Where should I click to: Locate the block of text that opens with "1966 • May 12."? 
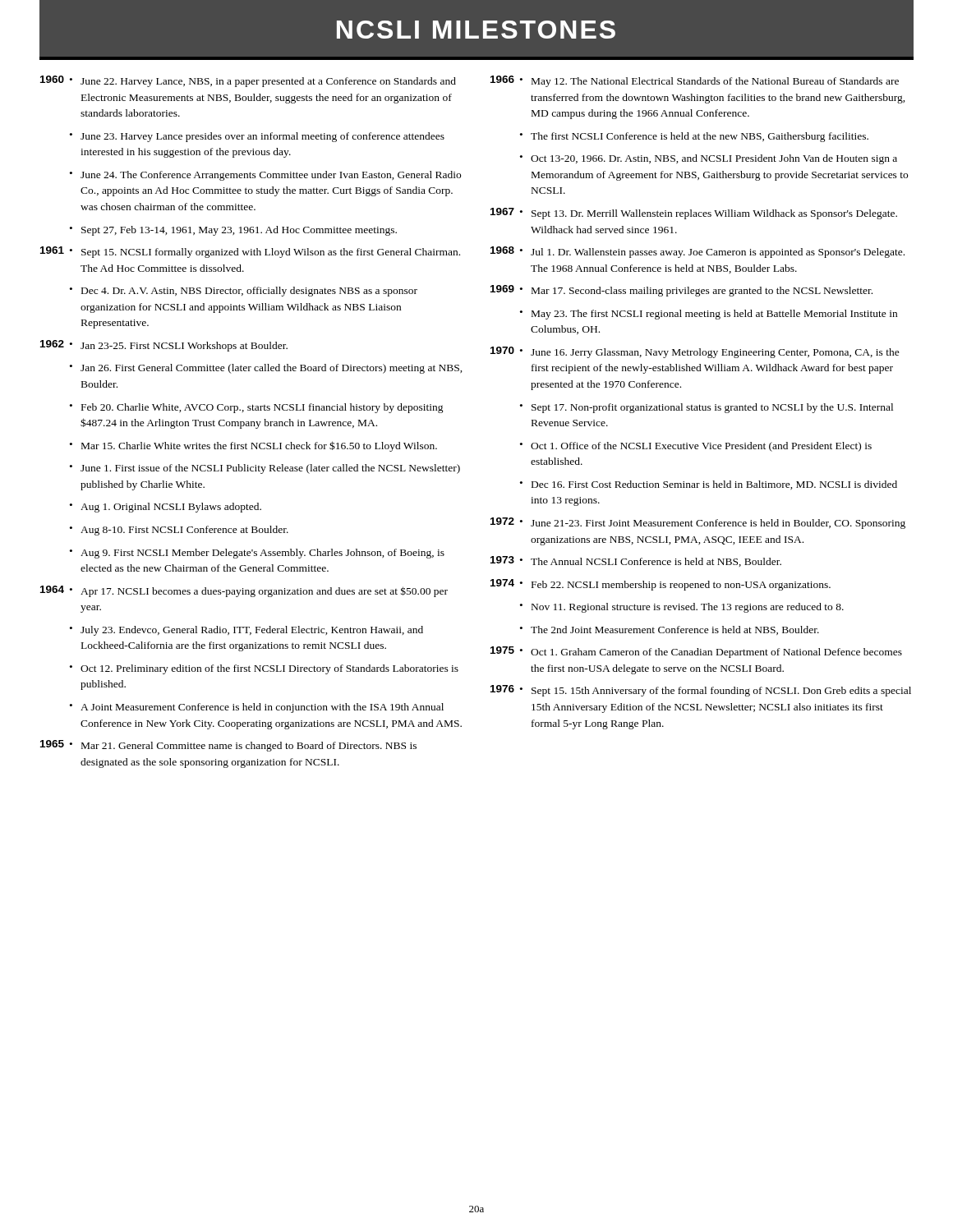click(702, 100)
